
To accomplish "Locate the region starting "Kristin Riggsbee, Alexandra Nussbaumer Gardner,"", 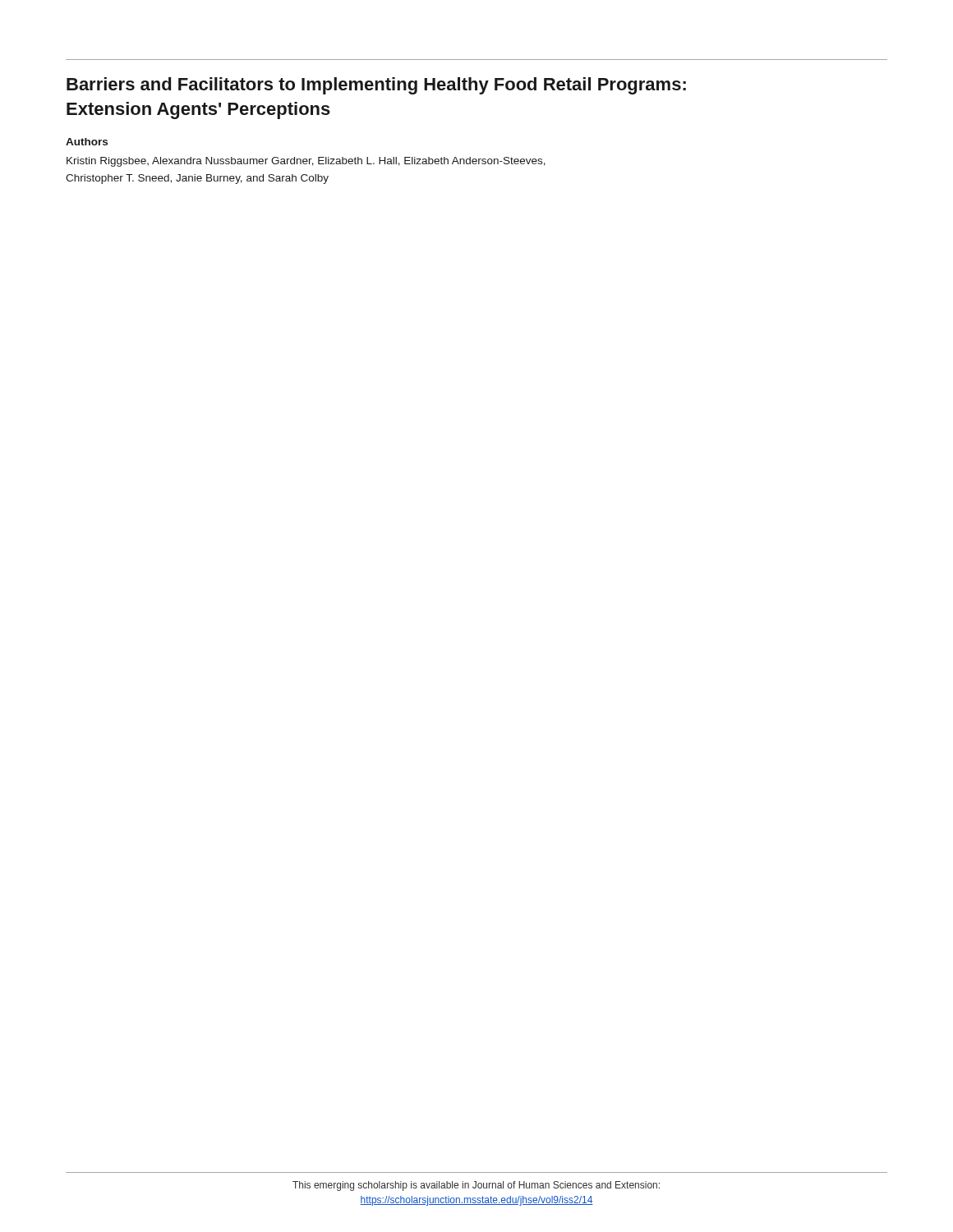I will click(476, 170).
